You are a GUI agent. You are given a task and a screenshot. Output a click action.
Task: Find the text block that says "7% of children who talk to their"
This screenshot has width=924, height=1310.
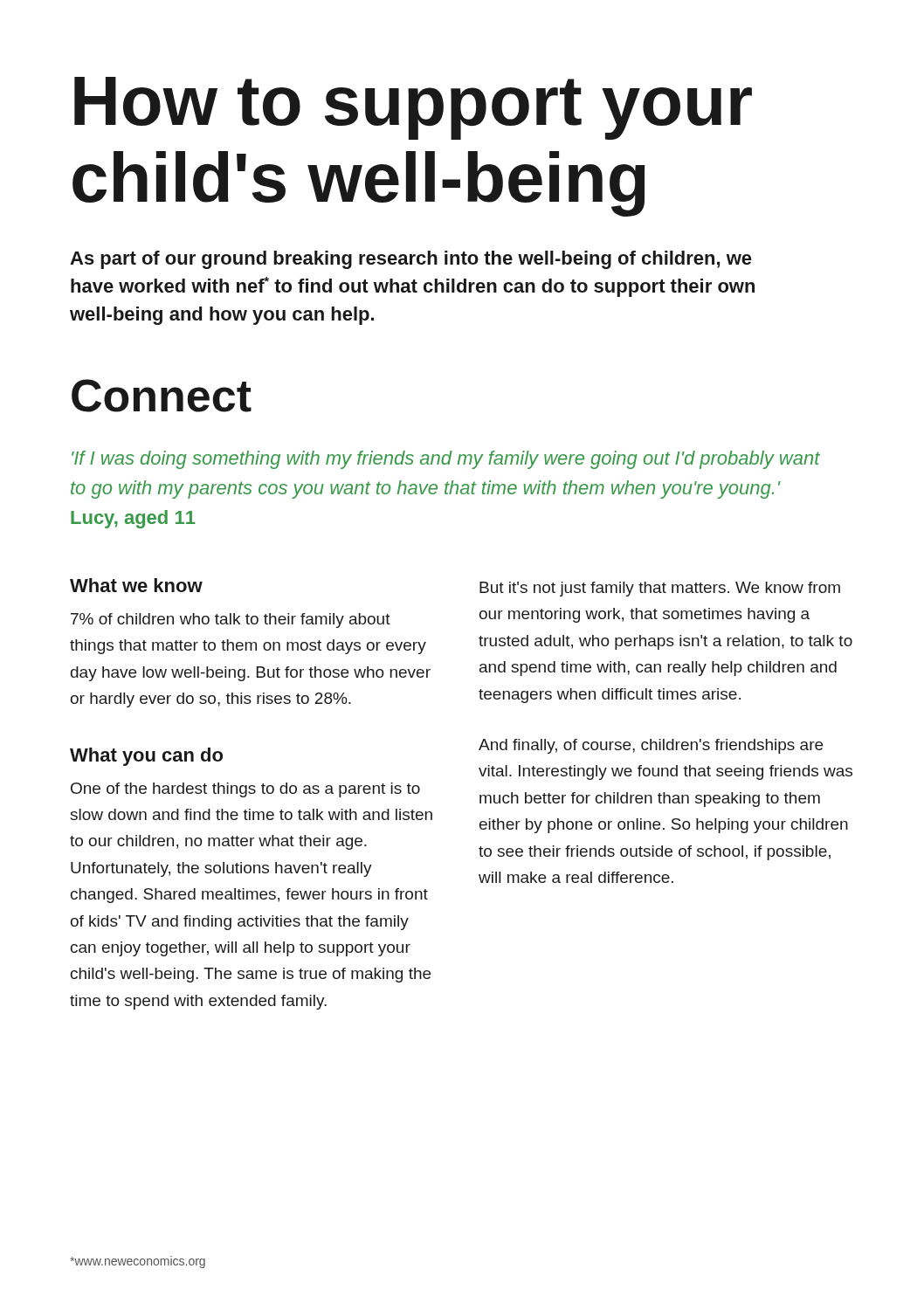coord(253,659)
